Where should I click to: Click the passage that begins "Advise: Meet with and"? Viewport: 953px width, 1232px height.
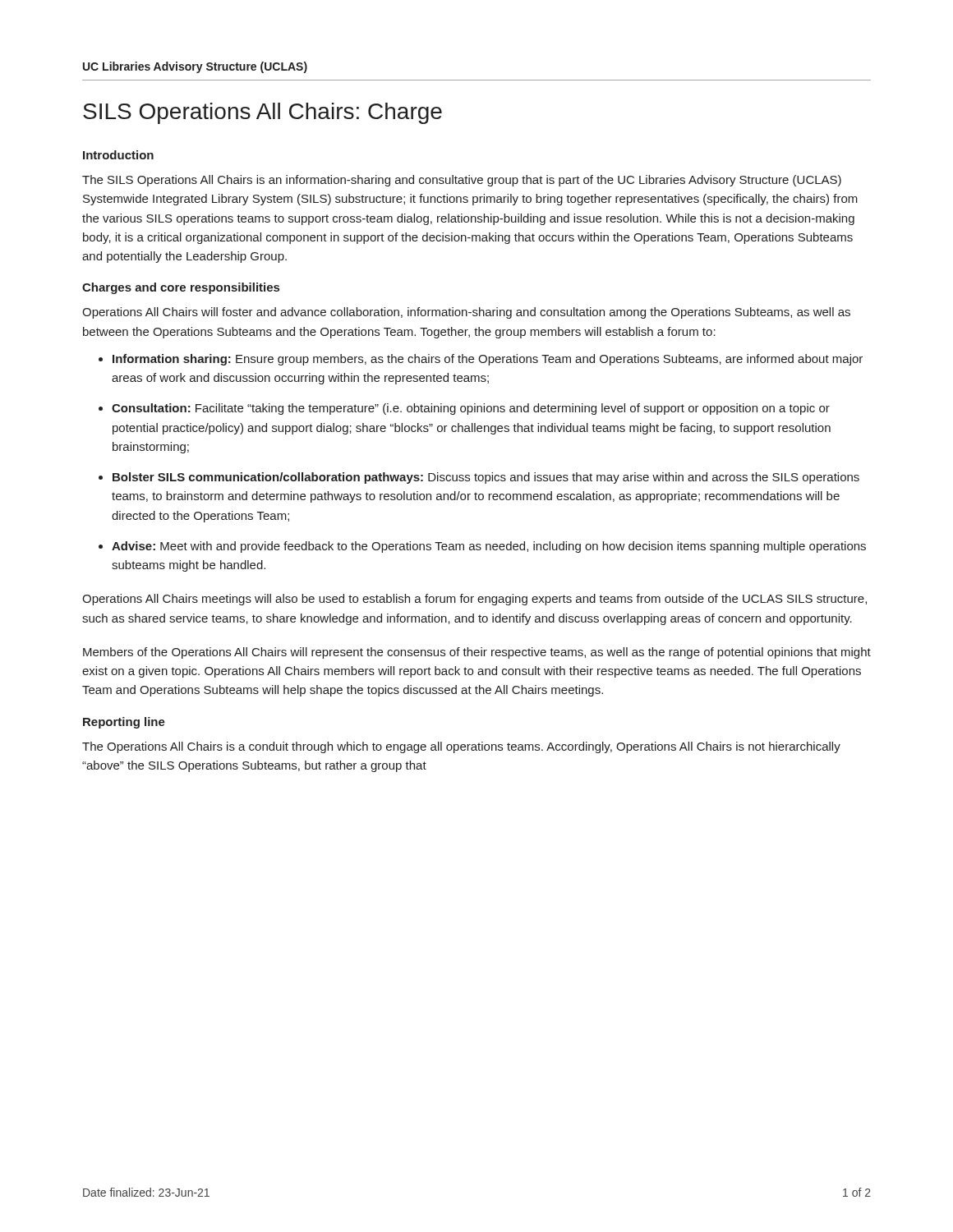click(x=489, y=555)
